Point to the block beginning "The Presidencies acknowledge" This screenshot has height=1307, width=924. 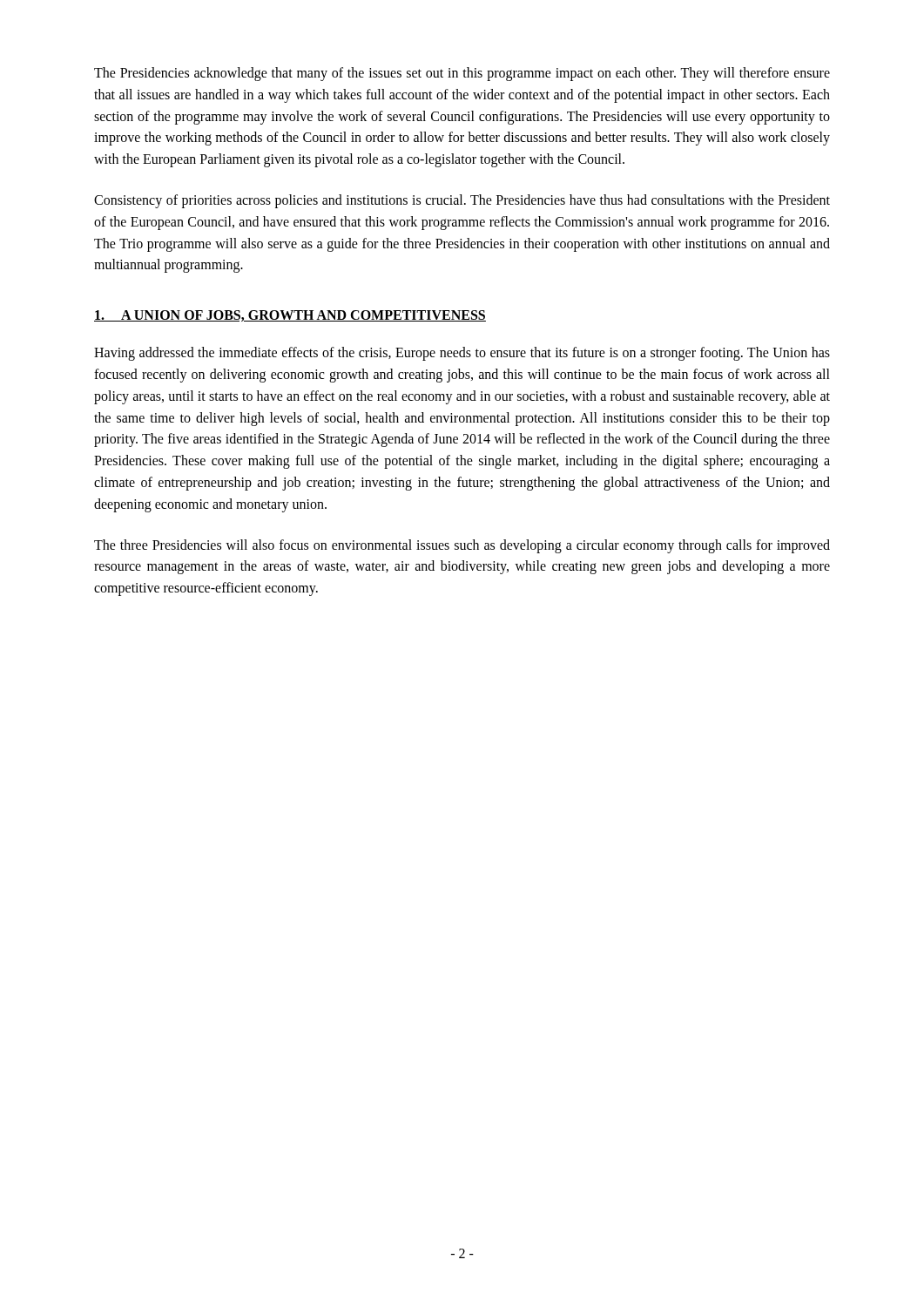462,116
